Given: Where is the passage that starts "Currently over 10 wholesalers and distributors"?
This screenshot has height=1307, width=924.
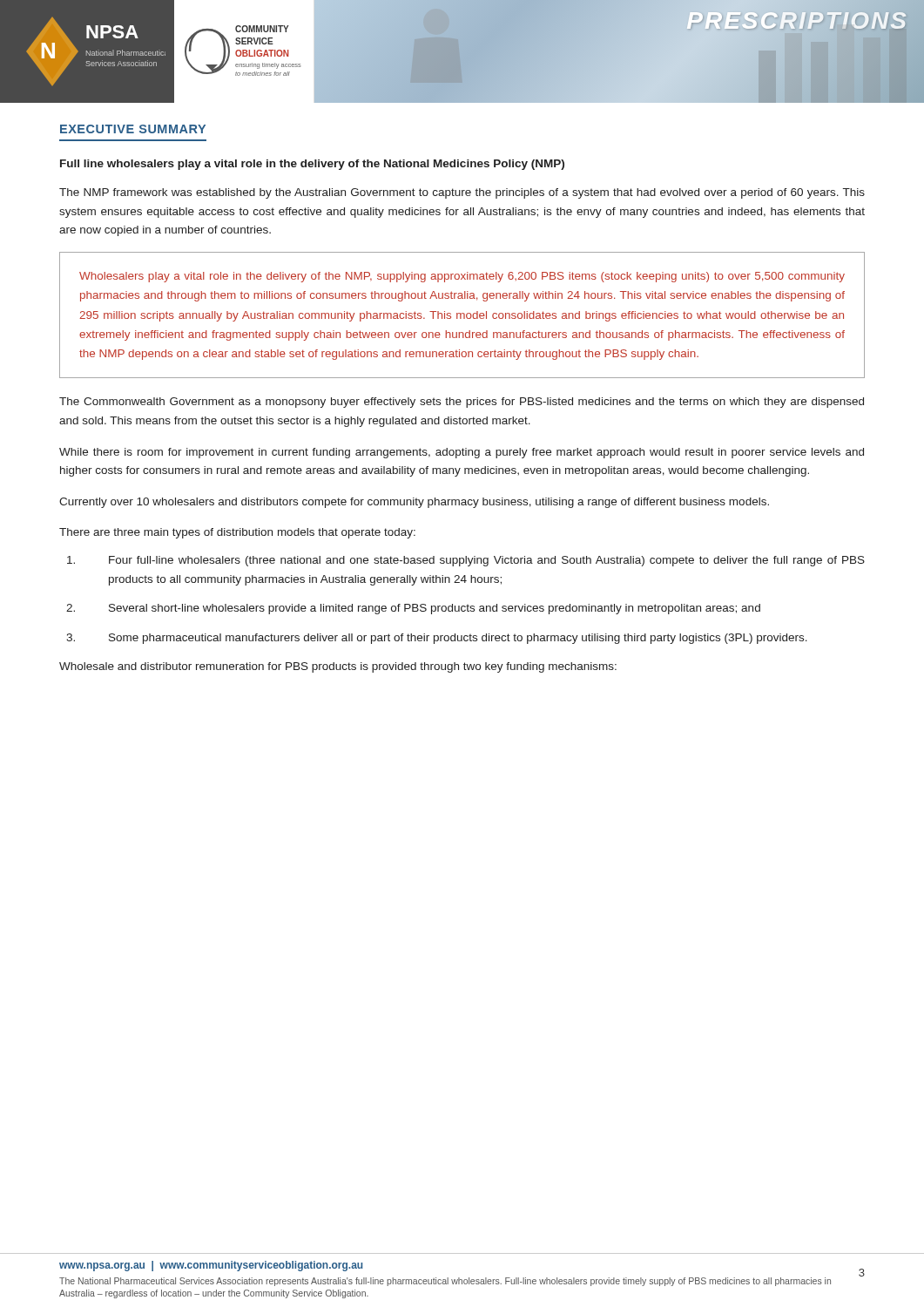Looking at the screenshot, I should point(415,501).
